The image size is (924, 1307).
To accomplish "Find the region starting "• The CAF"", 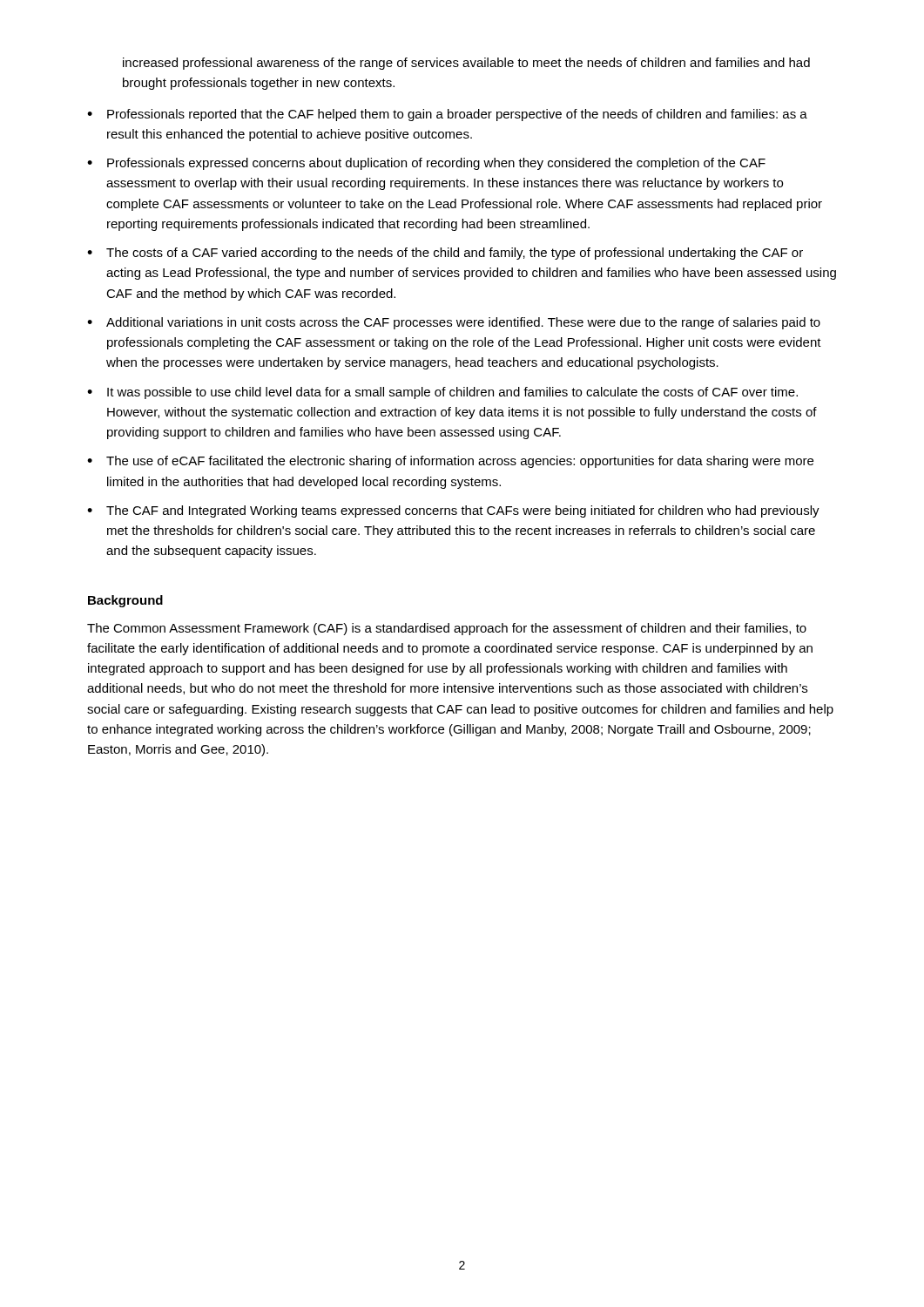I will pos(462,530).
